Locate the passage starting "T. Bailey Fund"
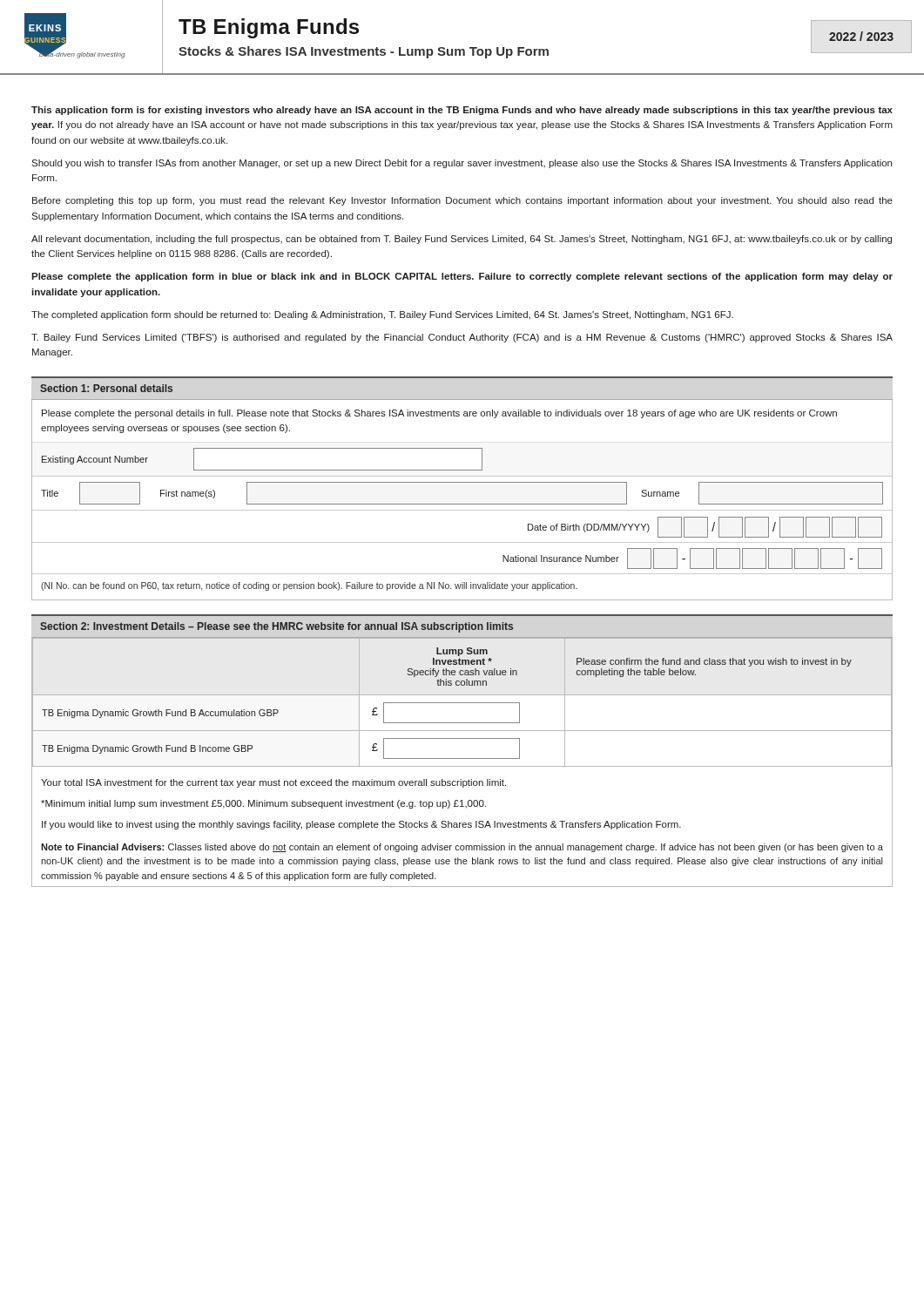The width and height of the screenshot is (924, 1307). [462, 345]
